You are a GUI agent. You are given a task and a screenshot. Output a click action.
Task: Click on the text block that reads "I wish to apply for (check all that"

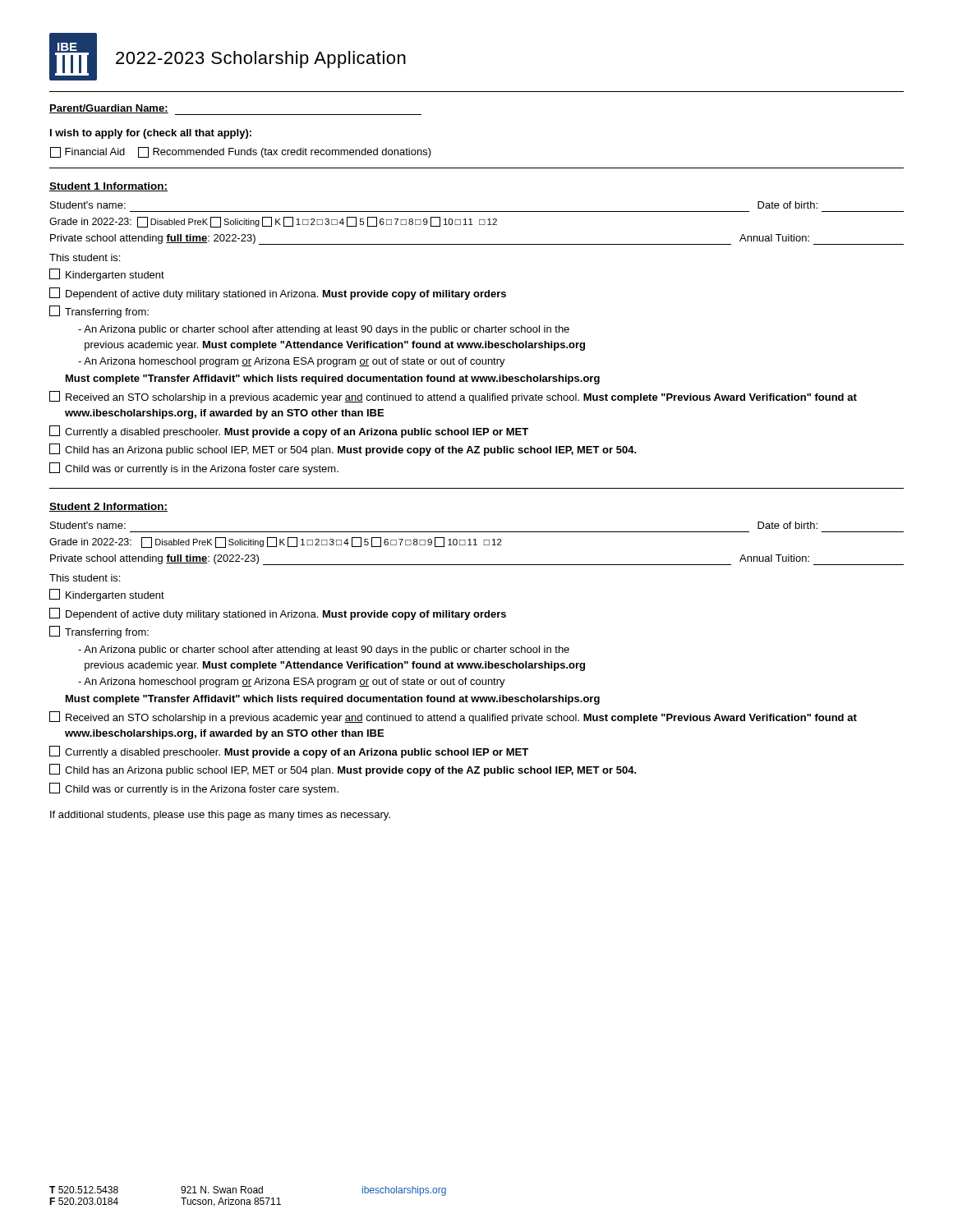(x=151, y=134)
